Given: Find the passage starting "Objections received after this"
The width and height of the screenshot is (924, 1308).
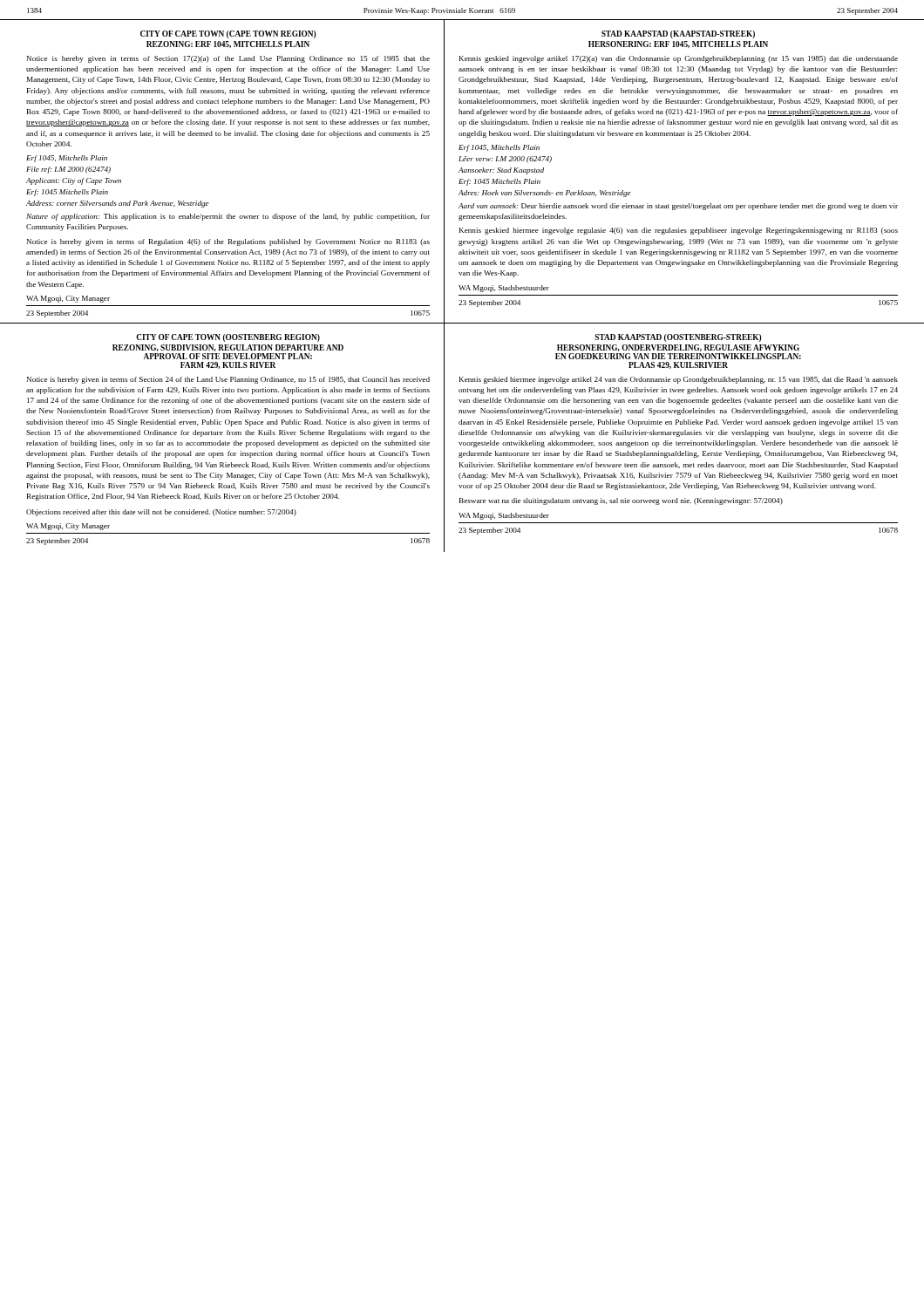Looking at the screenshot, I should point(161,511).
